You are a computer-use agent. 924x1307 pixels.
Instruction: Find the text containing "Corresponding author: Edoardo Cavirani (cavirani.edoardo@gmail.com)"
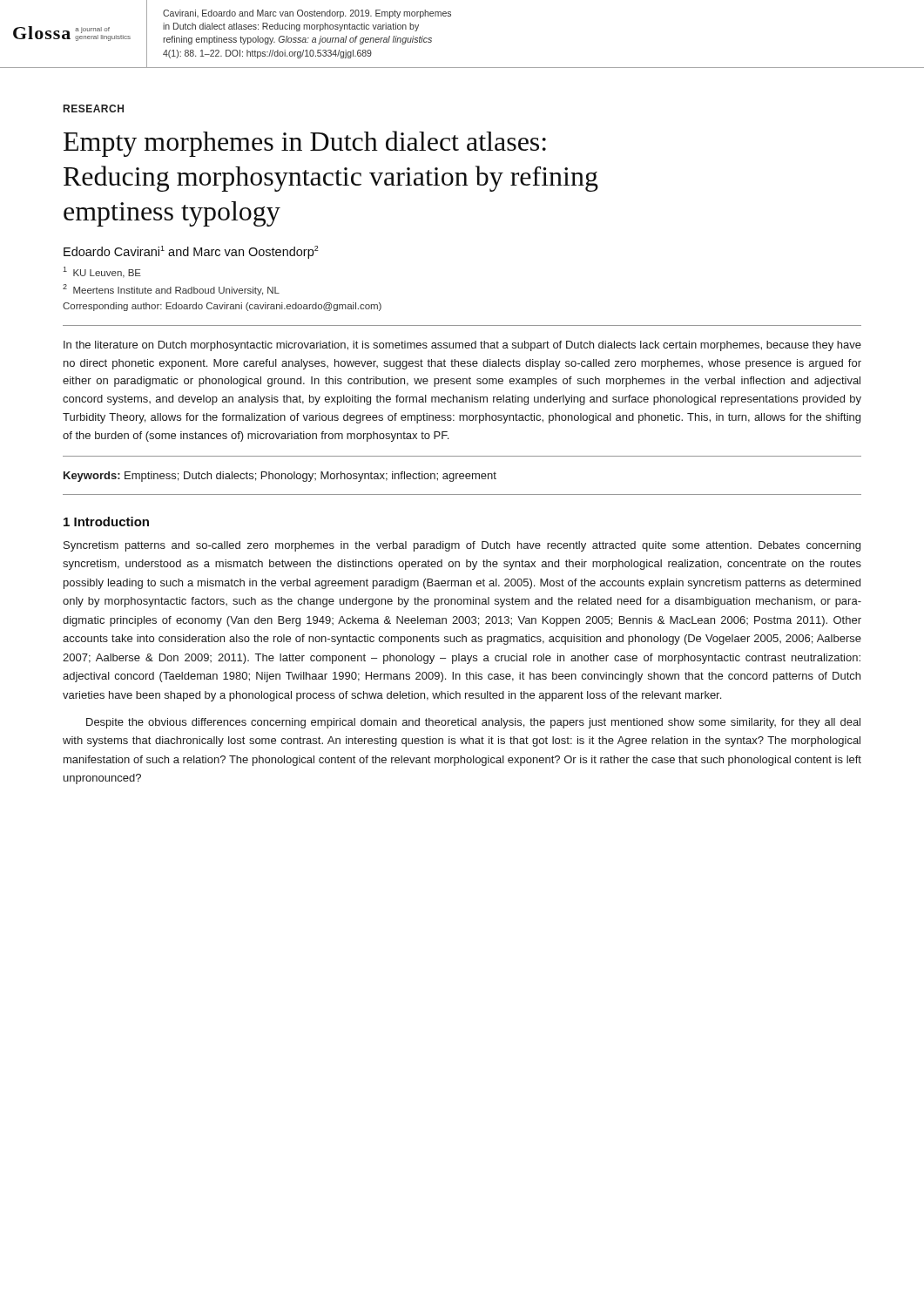222,306
